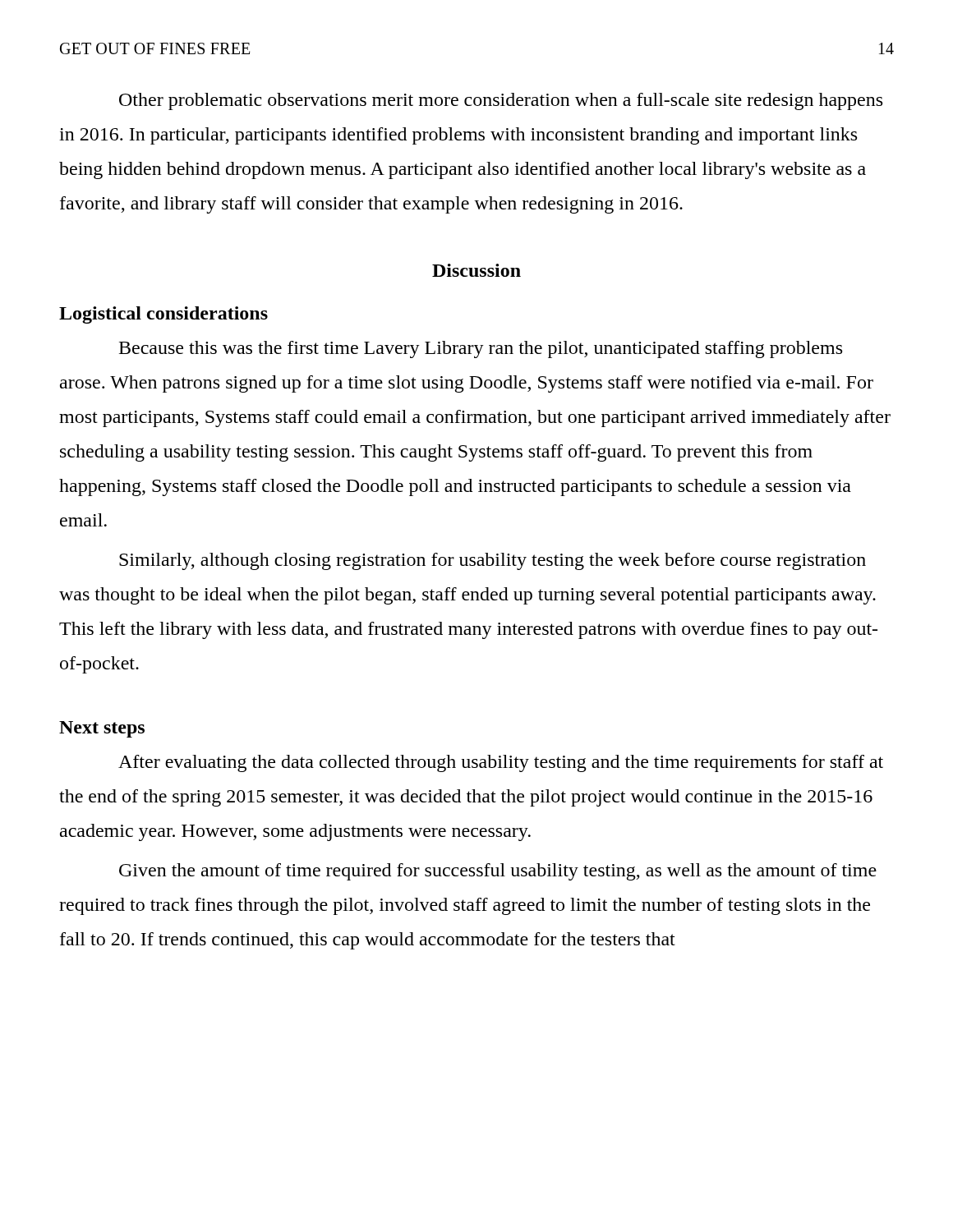Find the section header containing "Logistical considerations"
This screenshot has width=953, height=1232.
(x=163, y=313)
